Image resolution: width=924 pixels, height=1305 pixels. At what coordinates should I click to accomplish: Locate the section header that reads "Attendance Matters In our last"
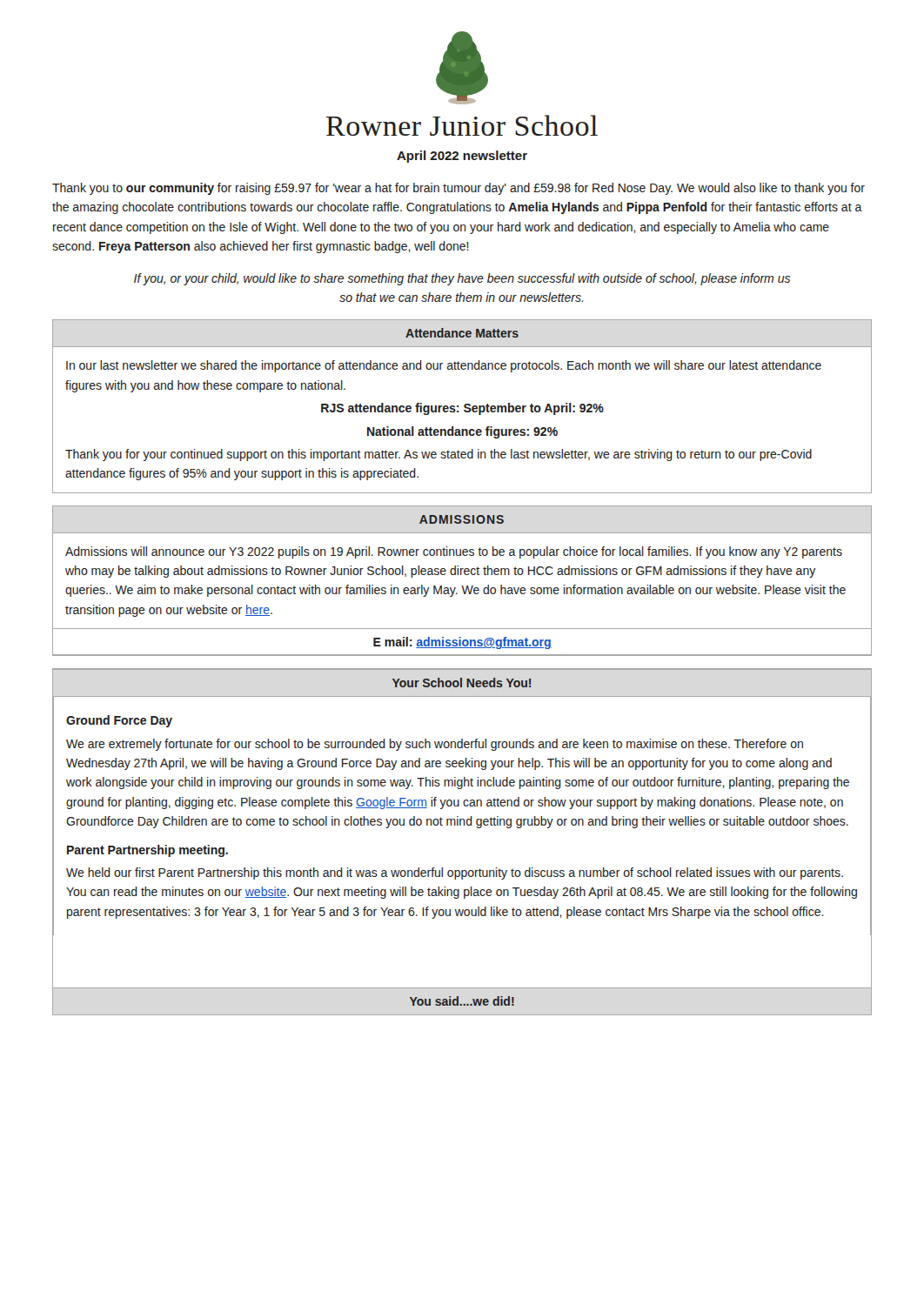point(462,406)
